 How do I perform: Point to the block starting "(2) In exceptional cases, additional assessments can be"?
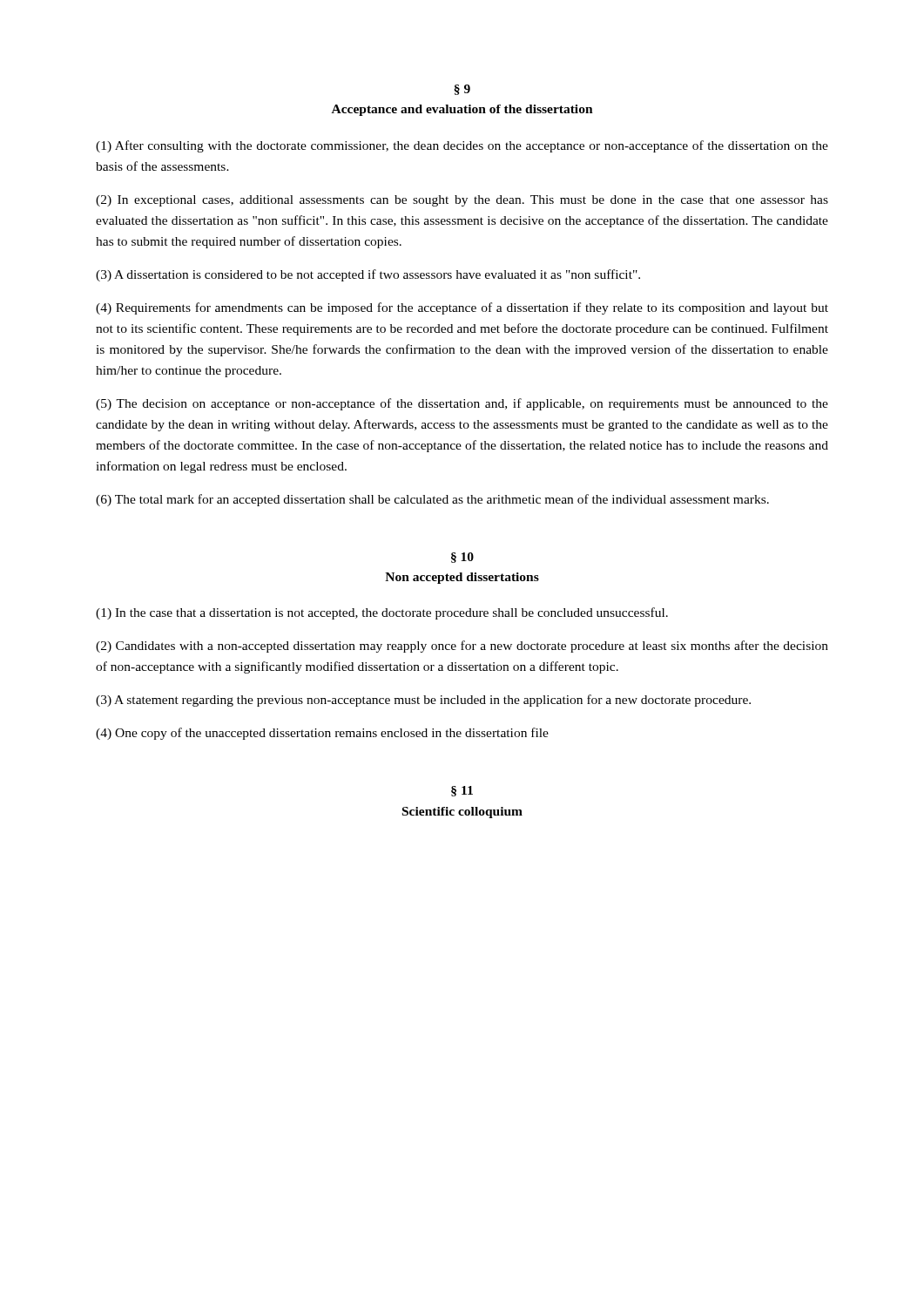462,220
